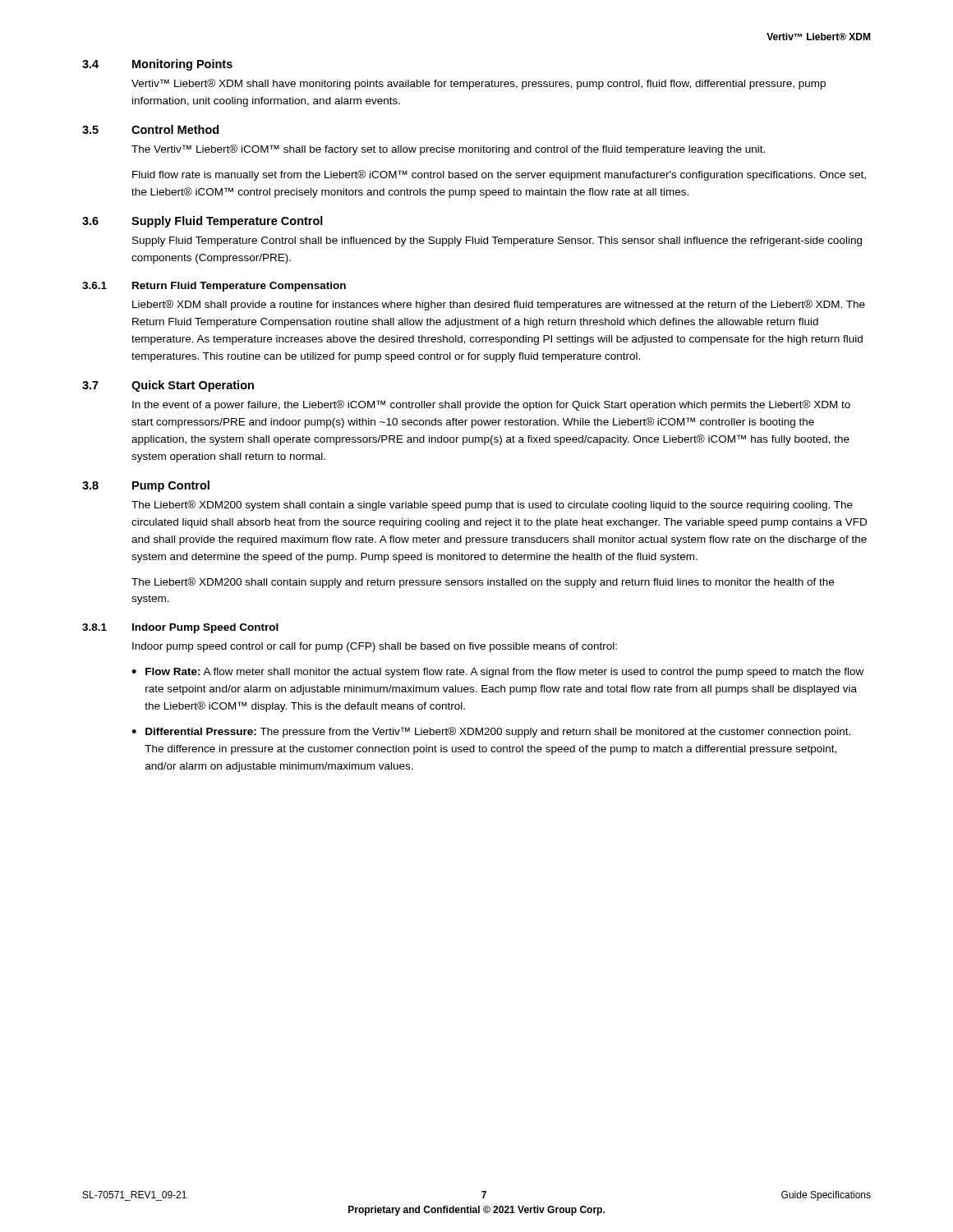953x1232 pixels.
Task: Navigate to the text starting "3.5 Control Method The"
Action: 476,162
